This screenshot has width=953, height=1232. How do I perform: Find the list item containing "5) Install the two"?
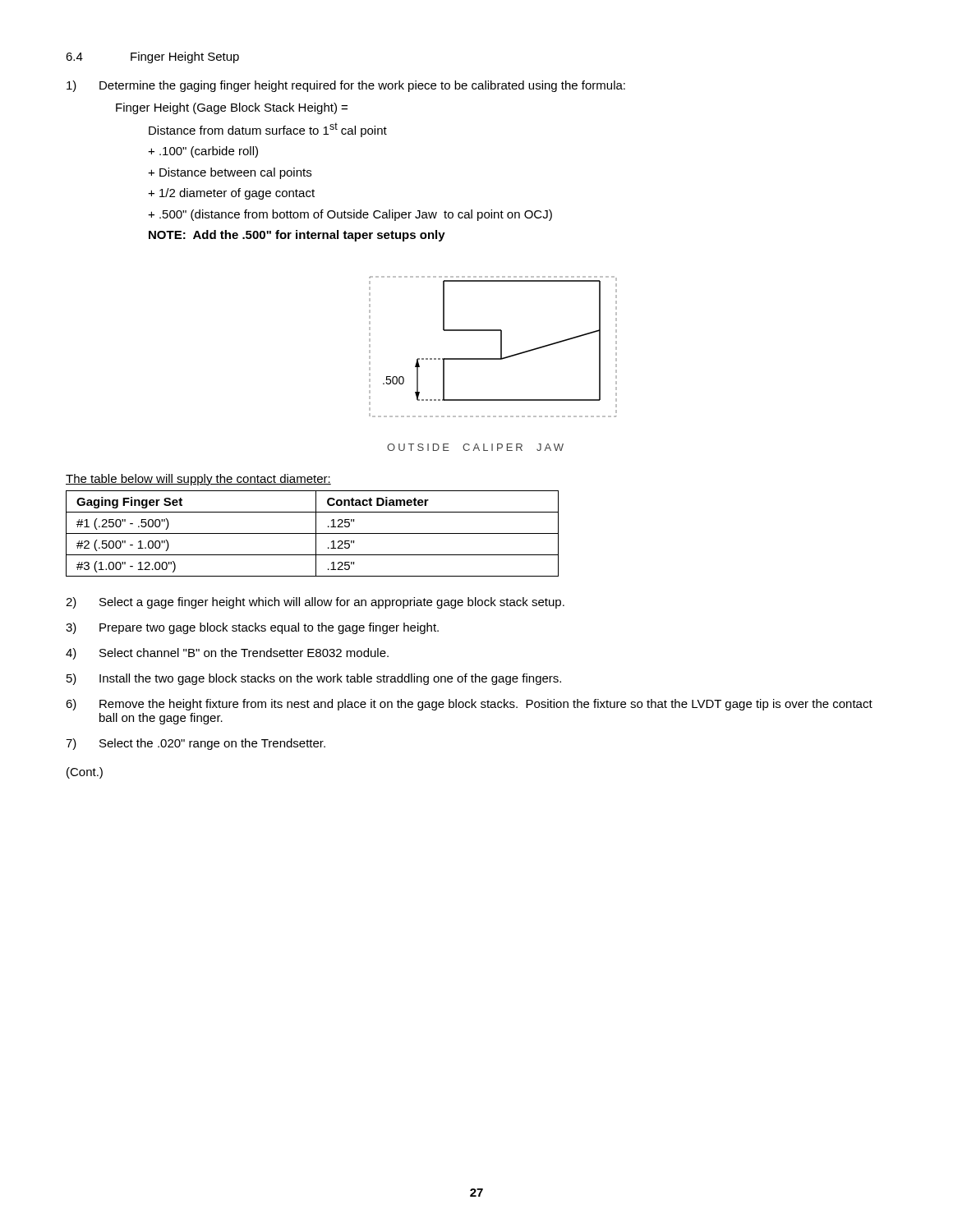(314, 678)
